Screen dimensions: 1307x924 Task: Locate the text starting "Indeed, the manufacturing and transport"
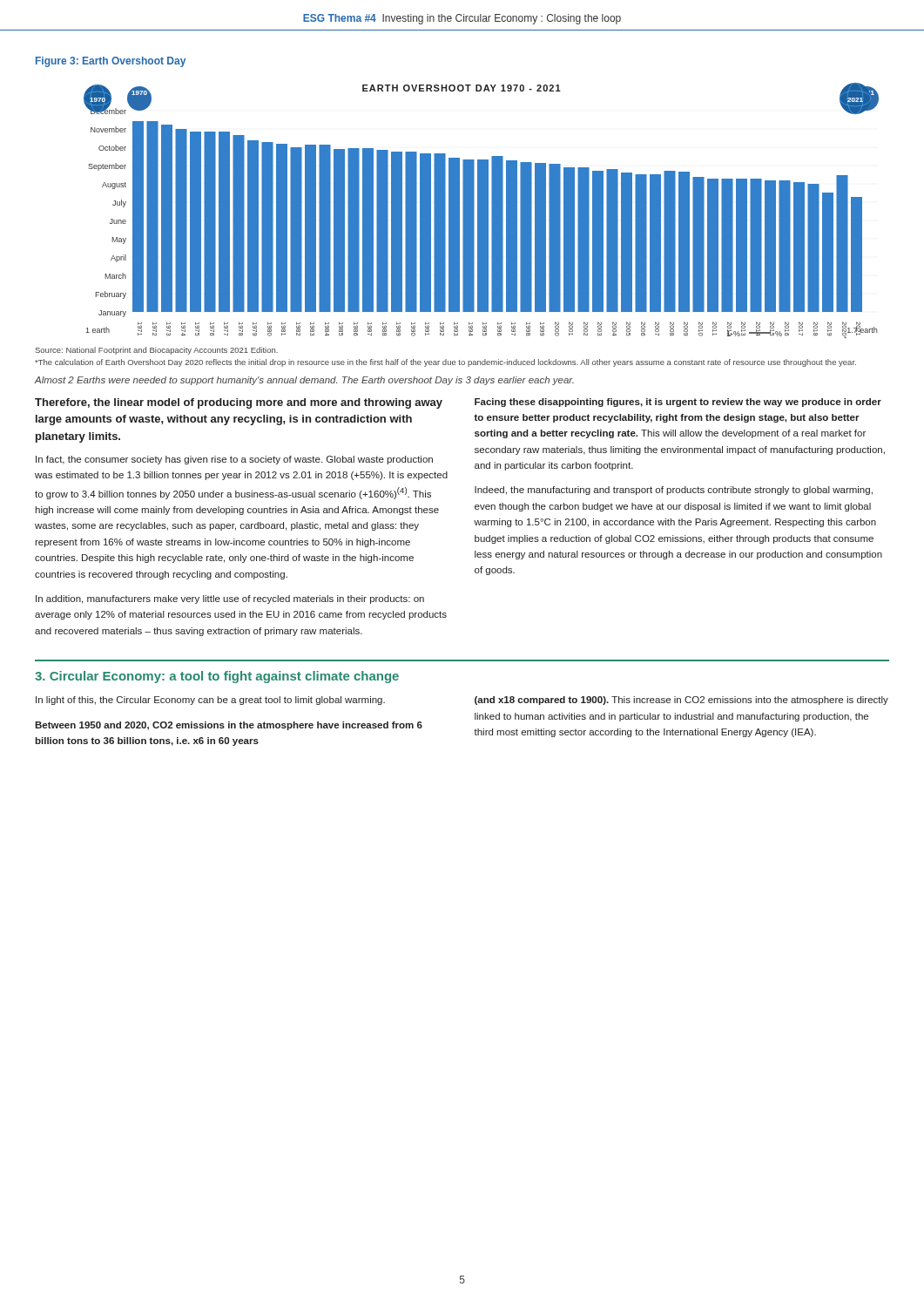tap(678, 530)
